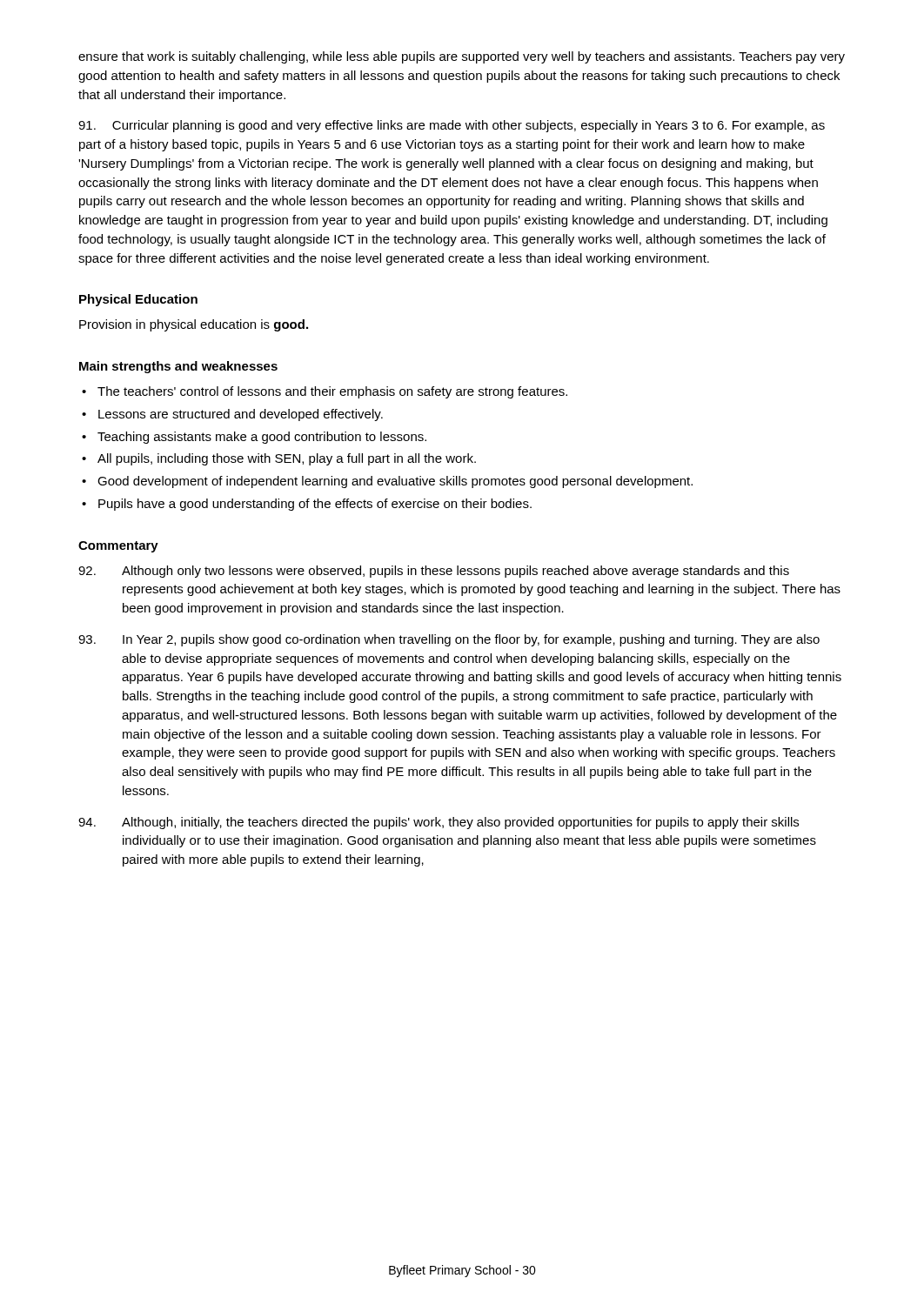Select the text block with the text "In Year 2, pupils show"
The image size is (924, 1305).
[462, 715]
